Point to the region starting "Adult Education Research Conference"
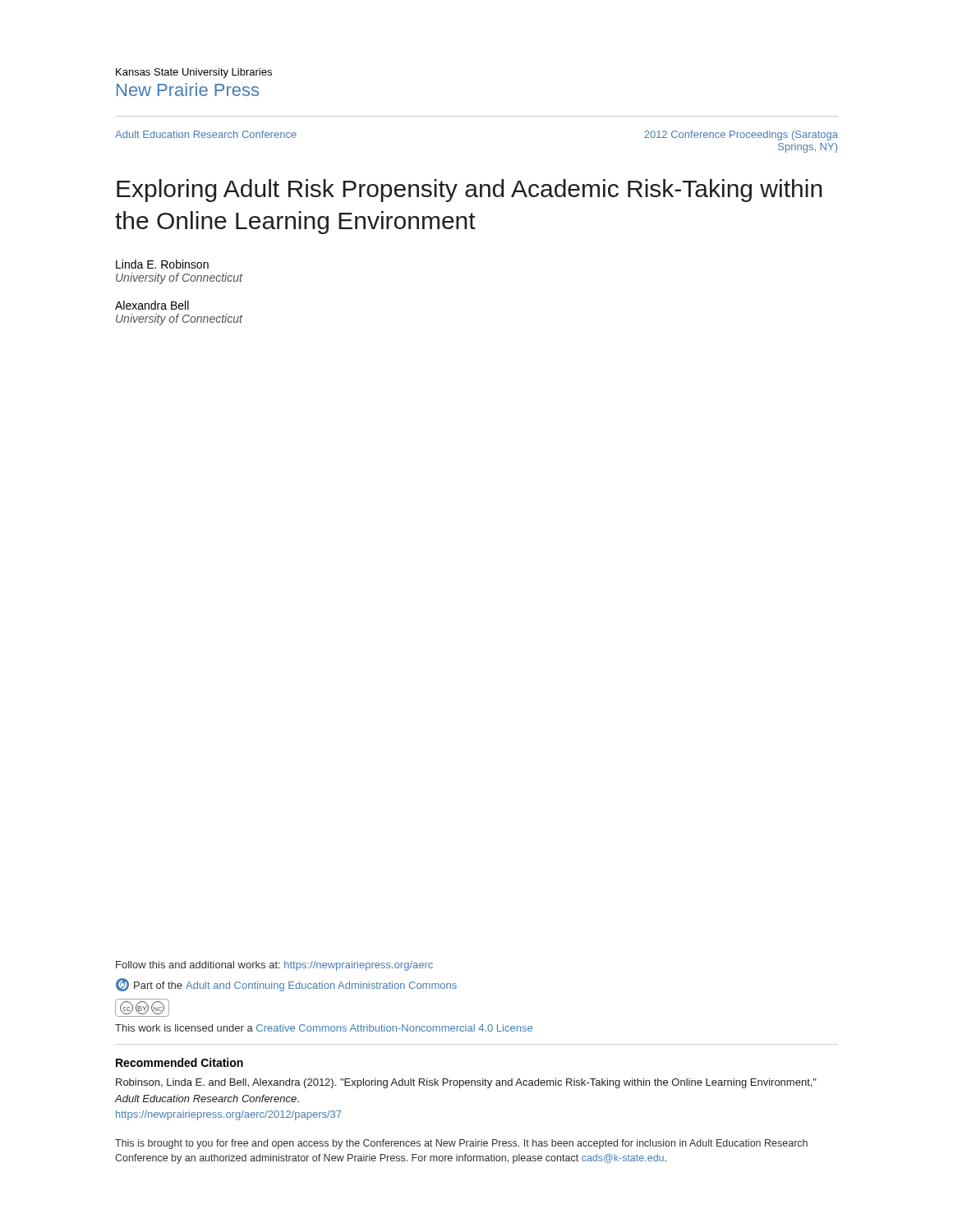The image size is (953, 1232). (206, 134)
